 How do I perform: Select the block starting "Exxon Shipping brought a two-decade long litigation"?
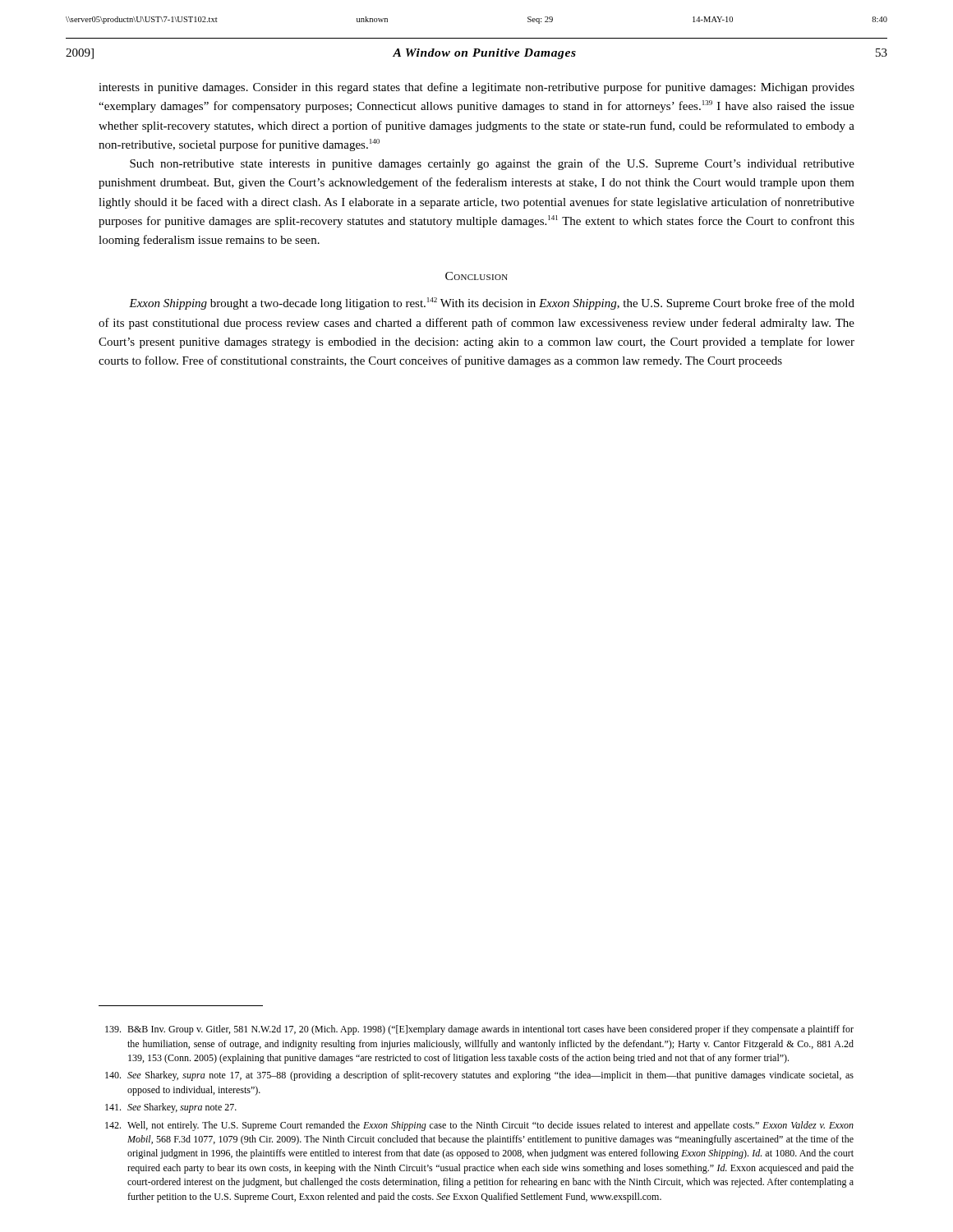476,332
